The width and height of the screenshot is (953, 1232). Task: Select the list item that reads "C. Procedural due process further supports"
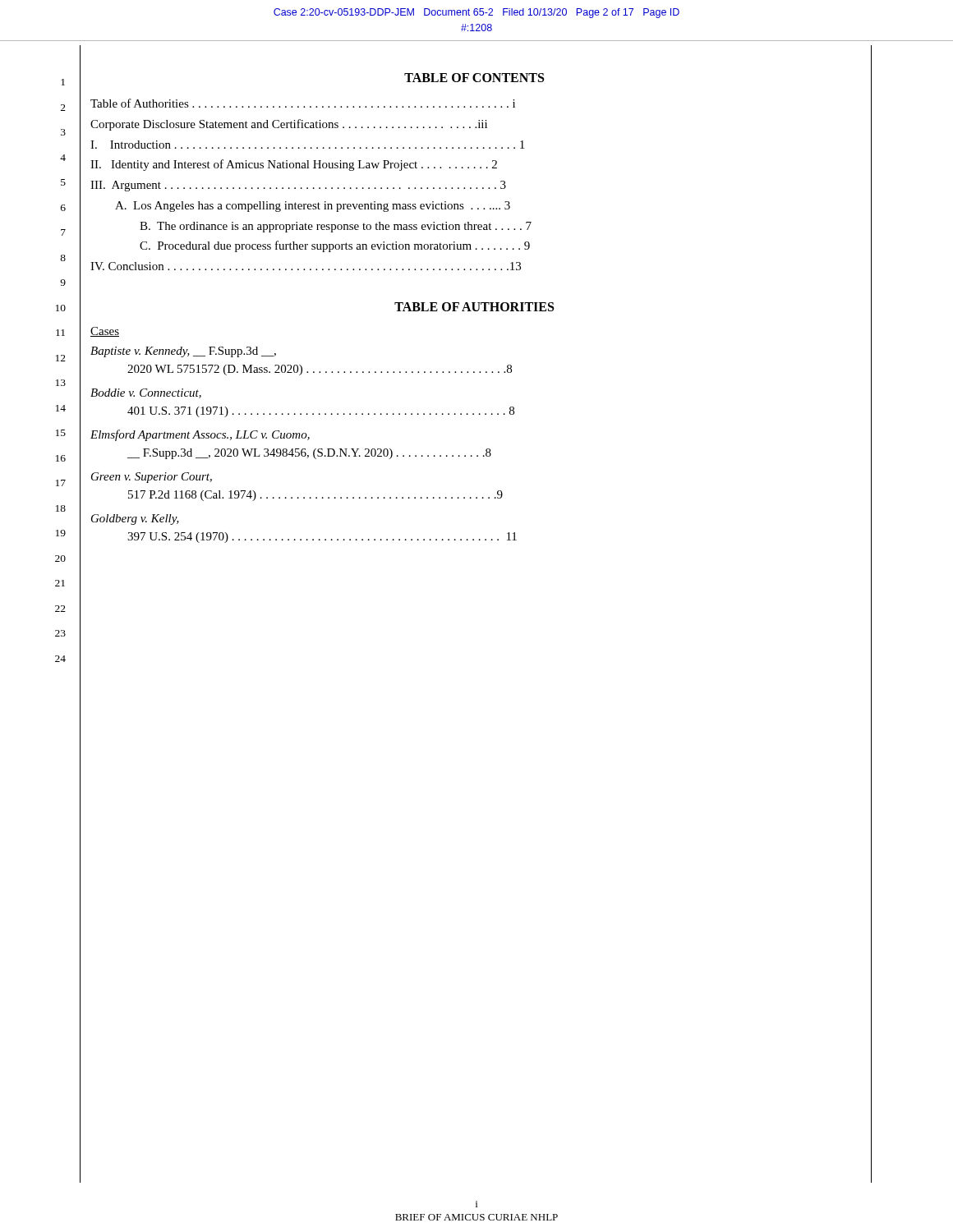335,246
